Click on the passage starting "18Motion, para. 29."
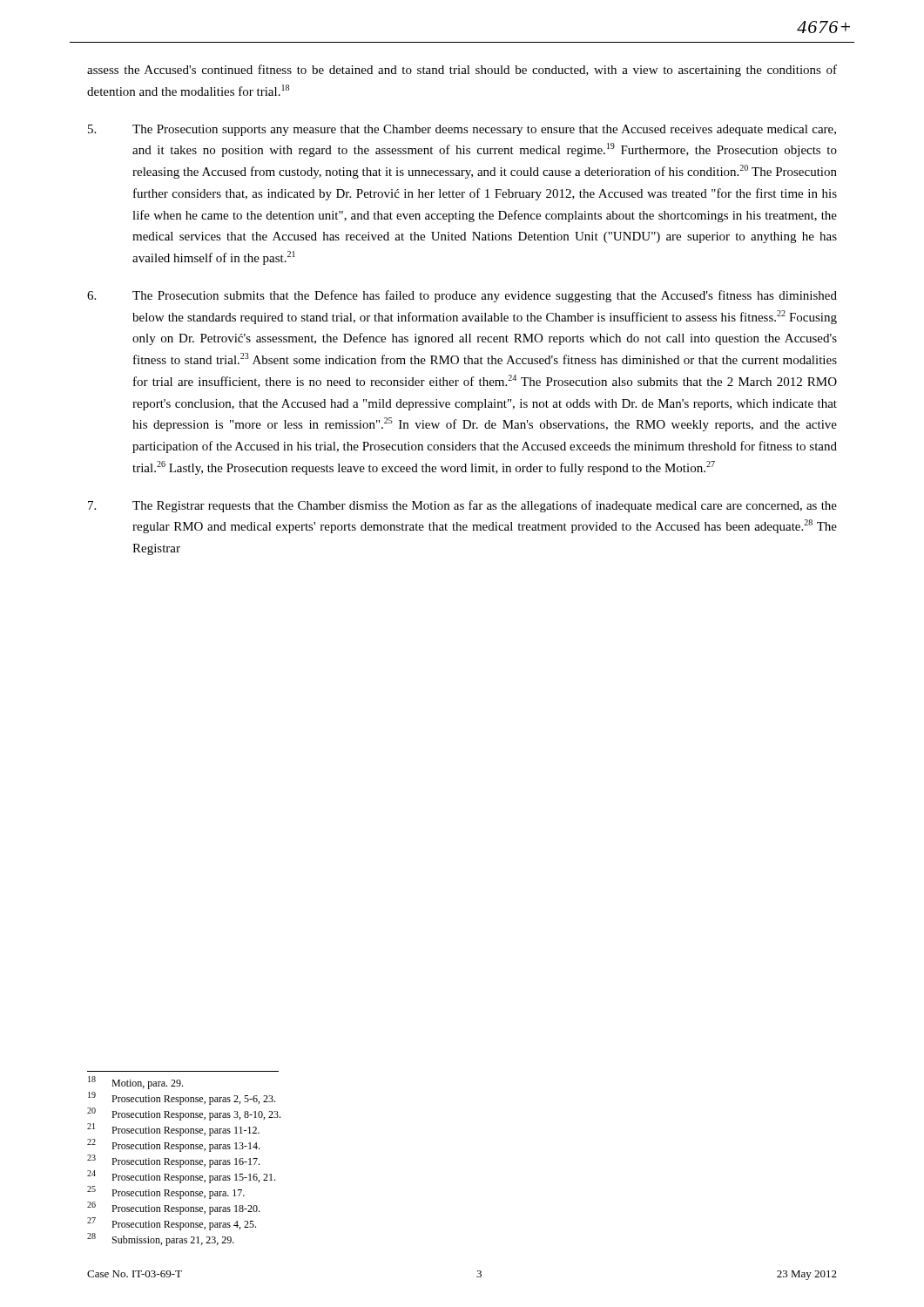This screenshot has height=1307, width=924. [x=135, y=1083]
